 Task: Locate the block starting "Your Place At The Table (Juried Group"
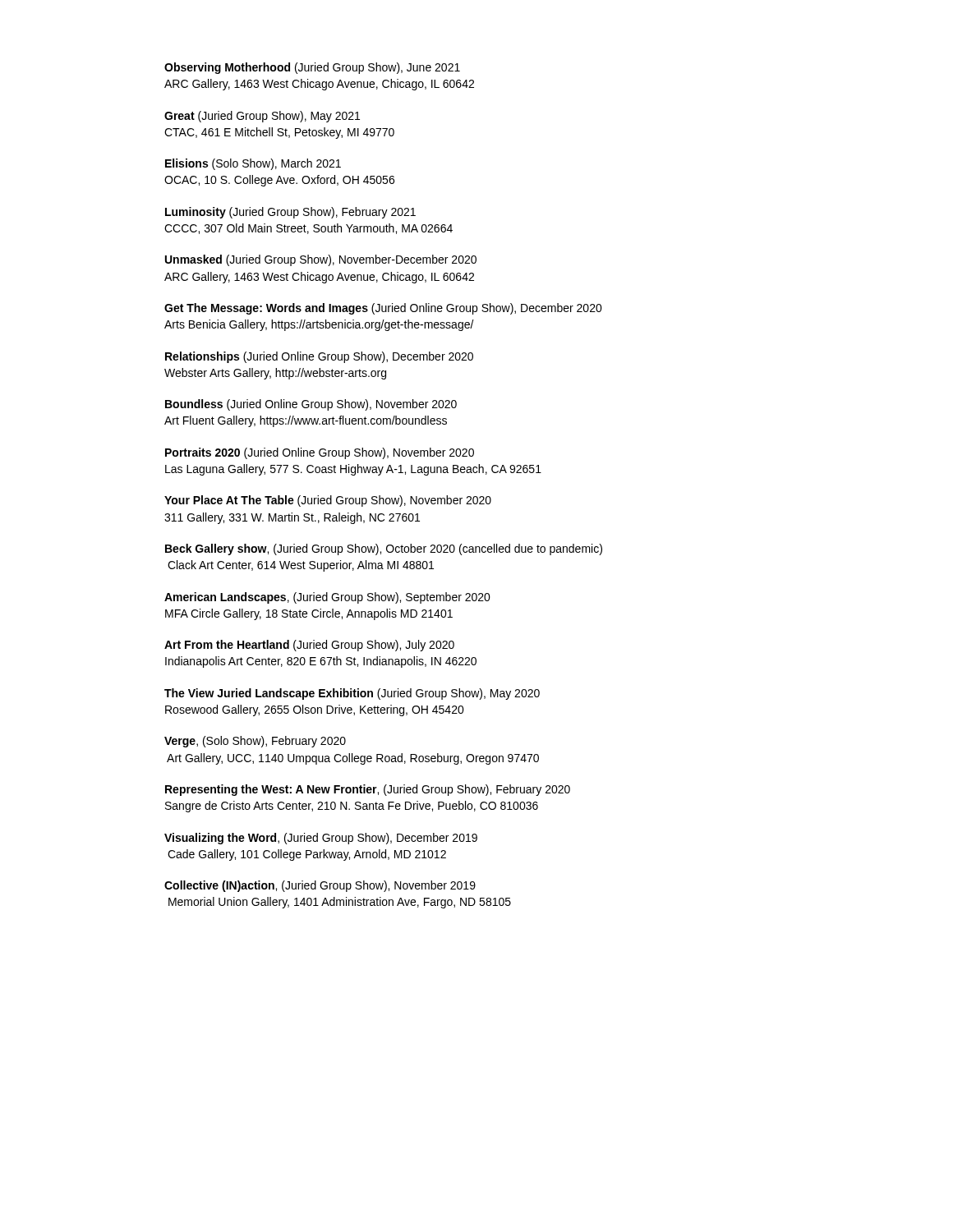click(x=460, y=509)
